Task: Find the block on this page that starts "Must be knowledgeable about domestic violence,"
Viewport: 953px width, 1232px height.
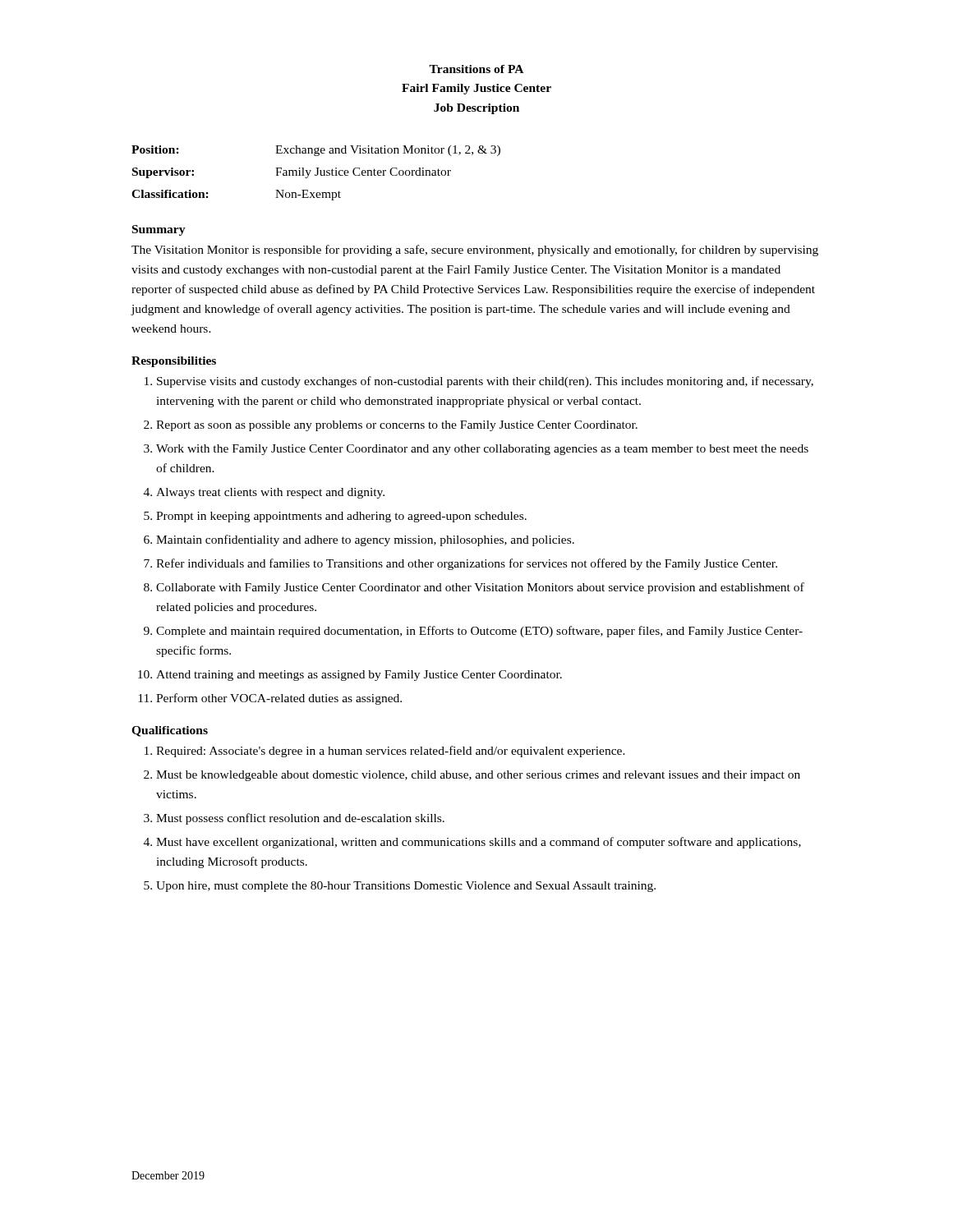Action: (x=478, y=784)
